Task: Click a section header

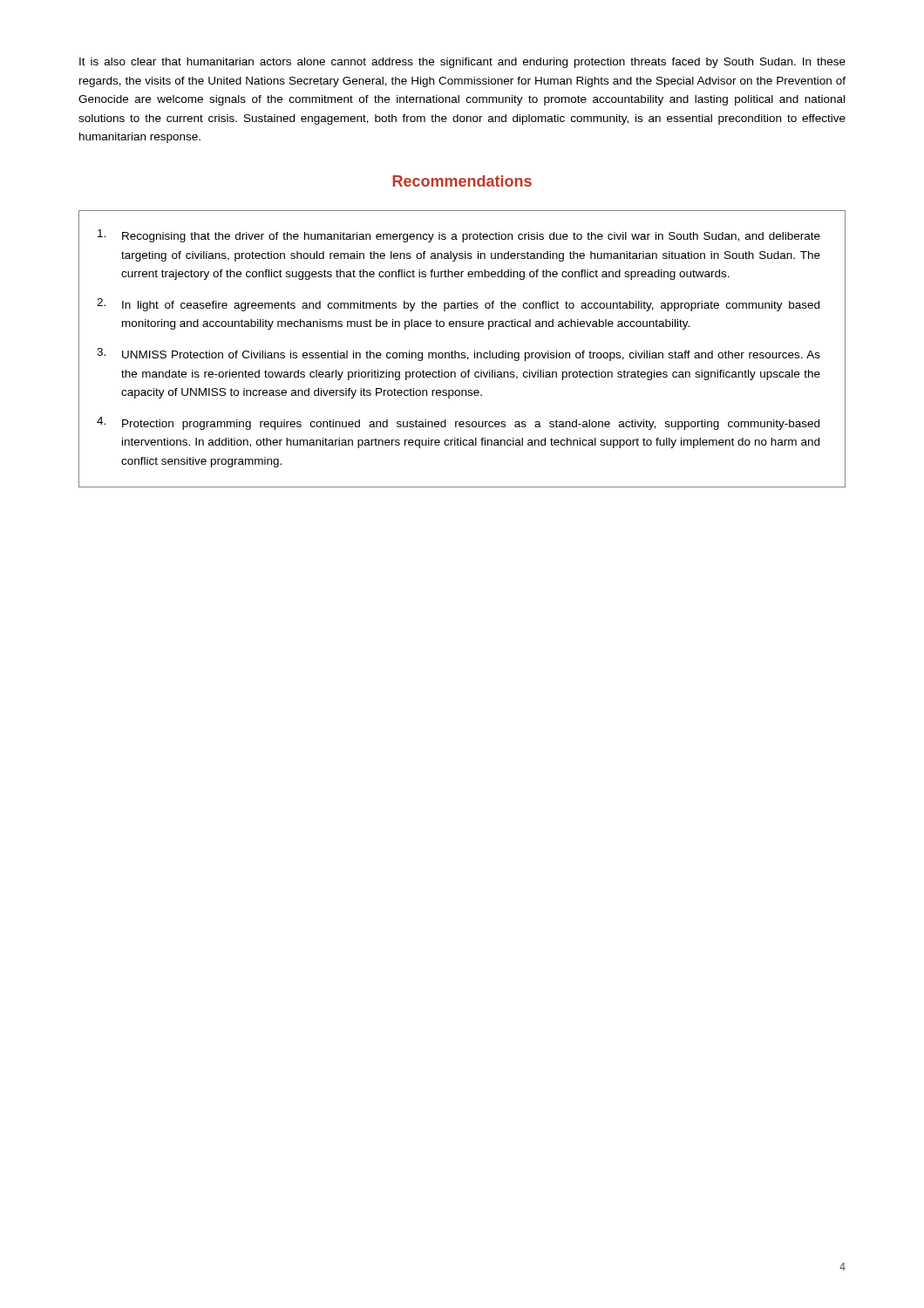Action: click(462, 181)
